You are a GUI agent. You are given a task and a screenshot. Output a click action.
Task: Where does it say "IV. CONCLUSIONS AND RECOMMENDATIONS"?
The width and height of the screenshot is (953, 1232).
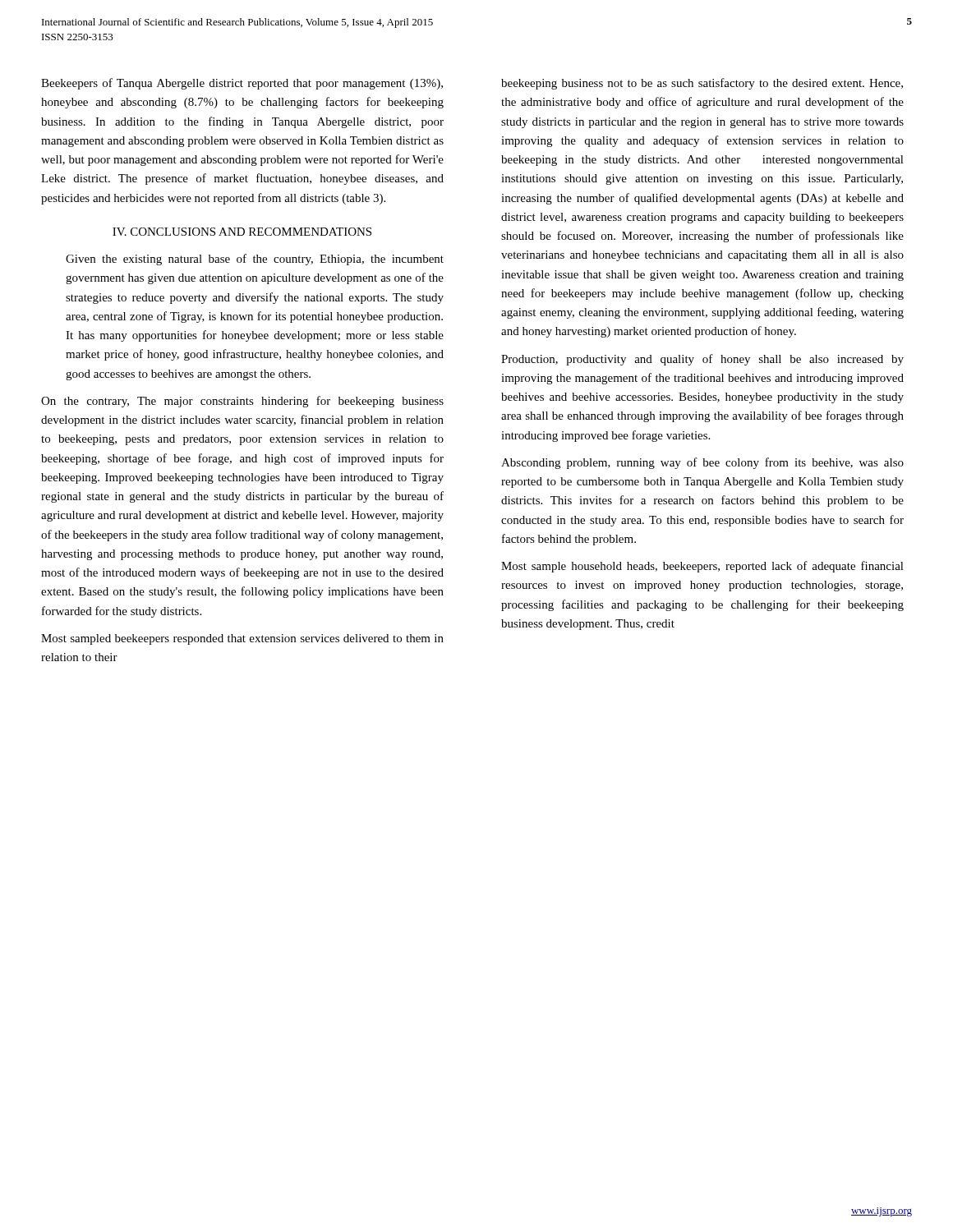pos(242,232)
